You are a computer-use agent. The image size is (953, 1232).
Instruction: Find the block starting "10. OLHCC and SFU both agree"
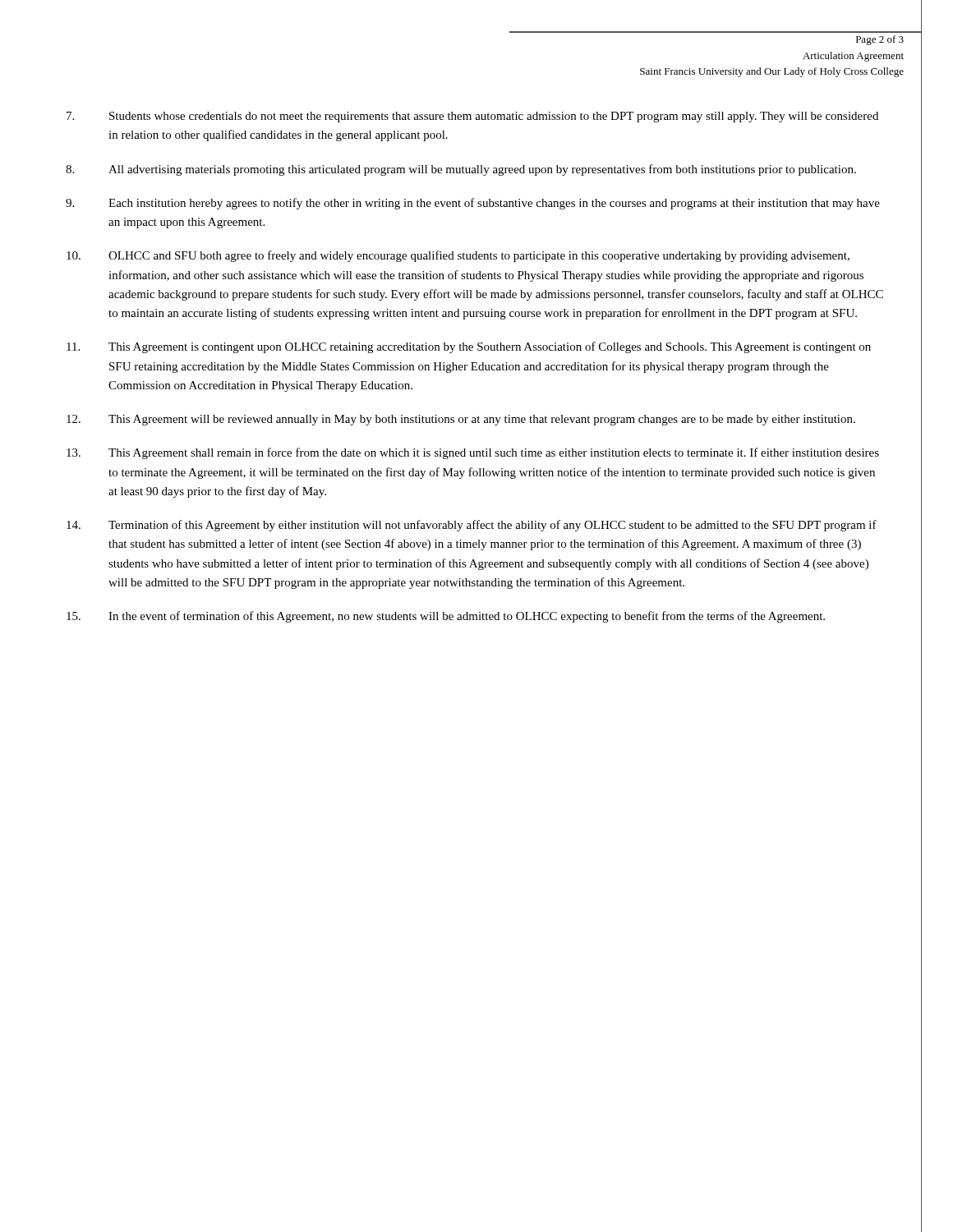tap(476, 285)
